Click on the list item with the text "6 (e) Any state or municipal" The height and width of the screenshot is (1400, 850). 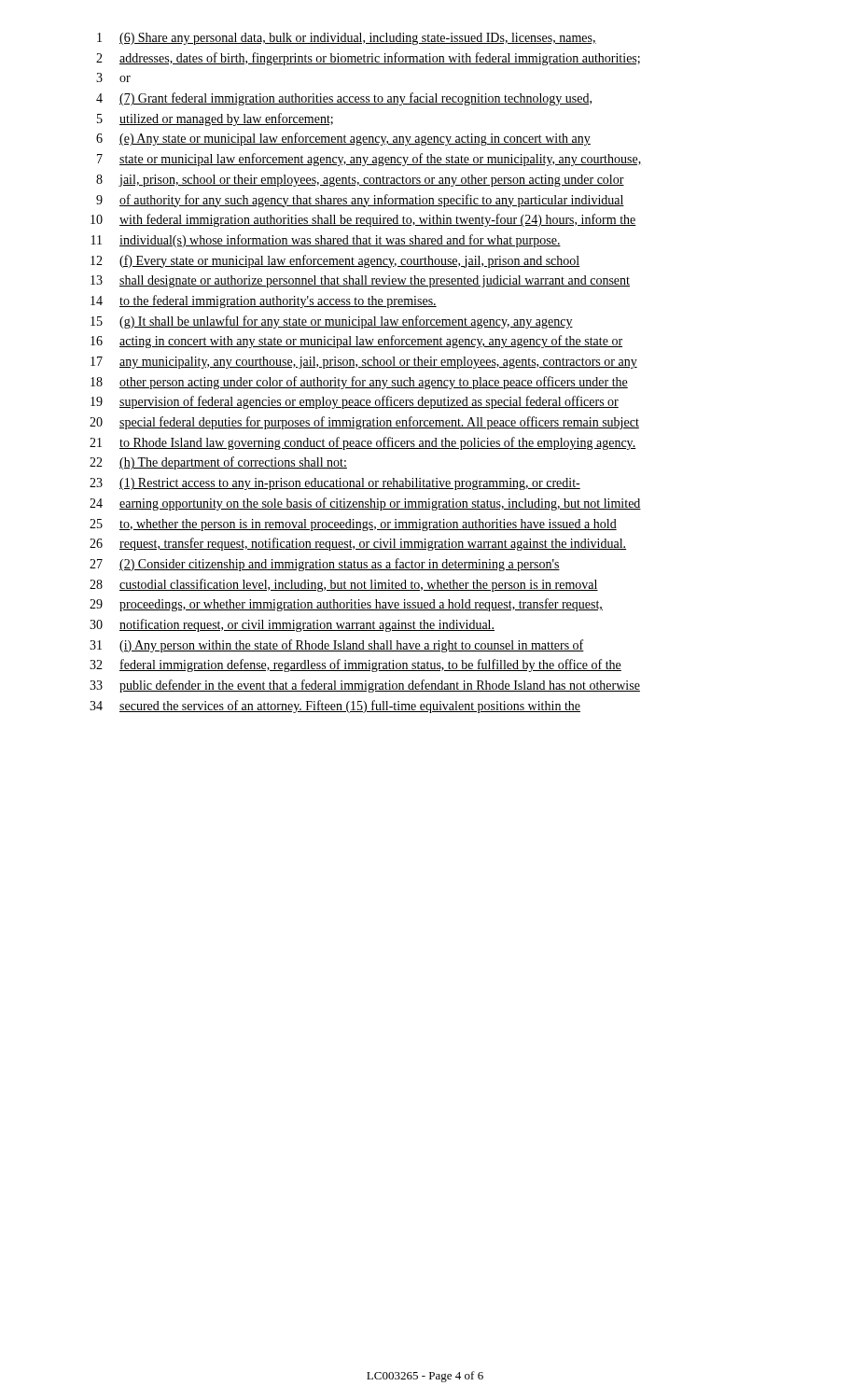click(431, 190)
